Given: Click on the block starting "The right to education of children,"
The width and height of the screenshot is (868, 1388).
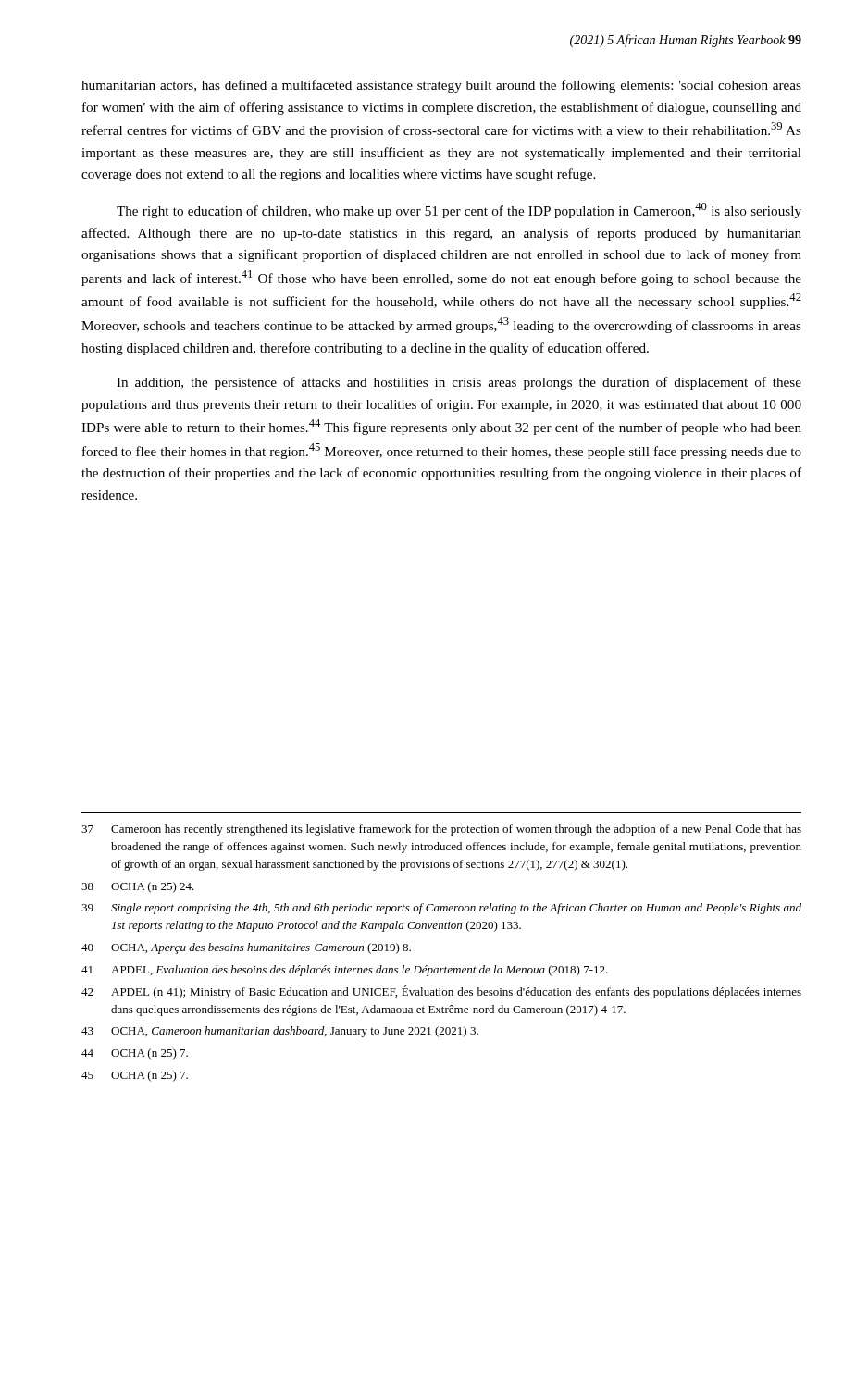Looking at the screenshot, I should 441,278.
